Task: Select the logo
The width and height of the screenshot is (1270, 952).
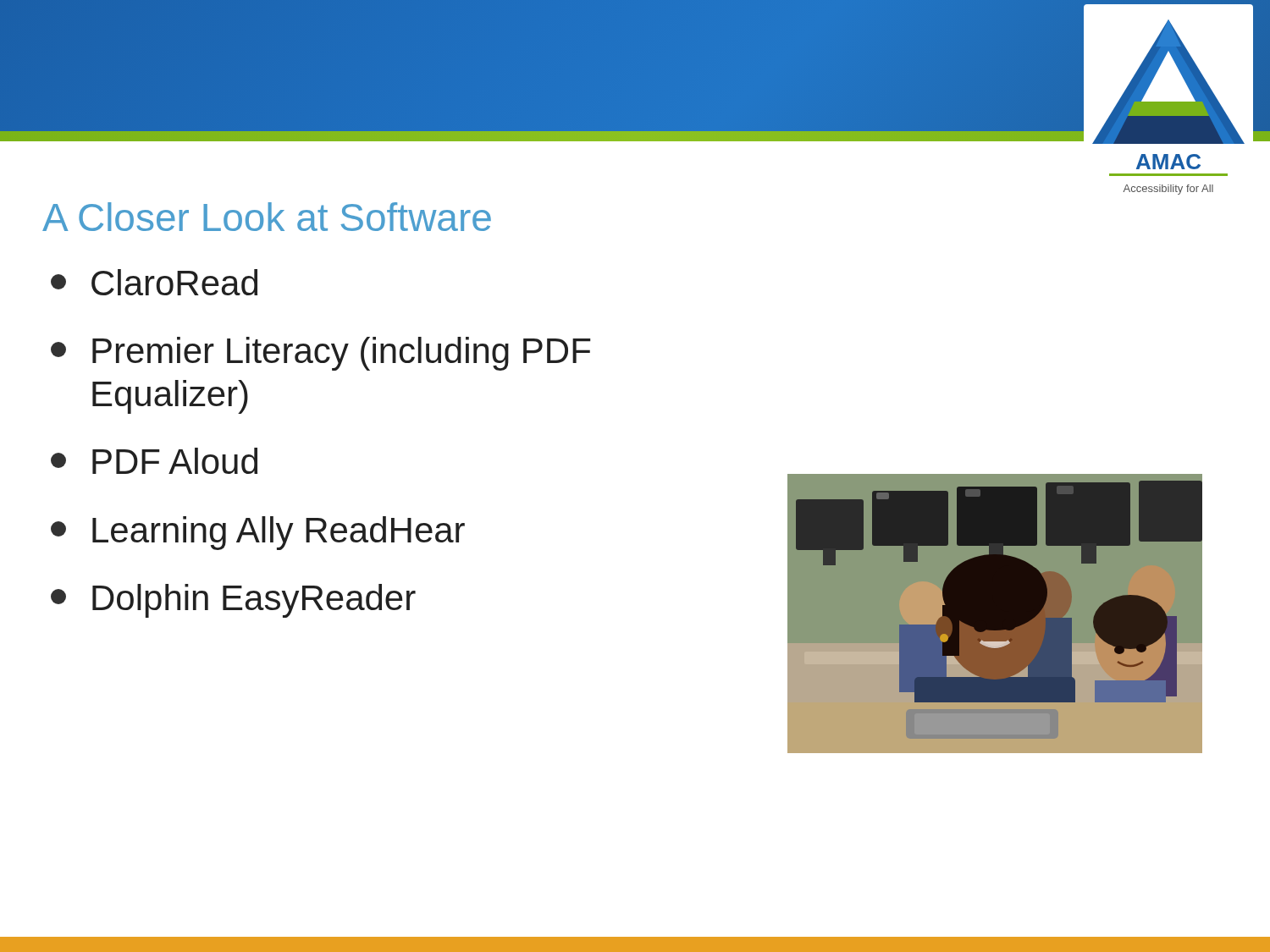Action: (1168, 104)
